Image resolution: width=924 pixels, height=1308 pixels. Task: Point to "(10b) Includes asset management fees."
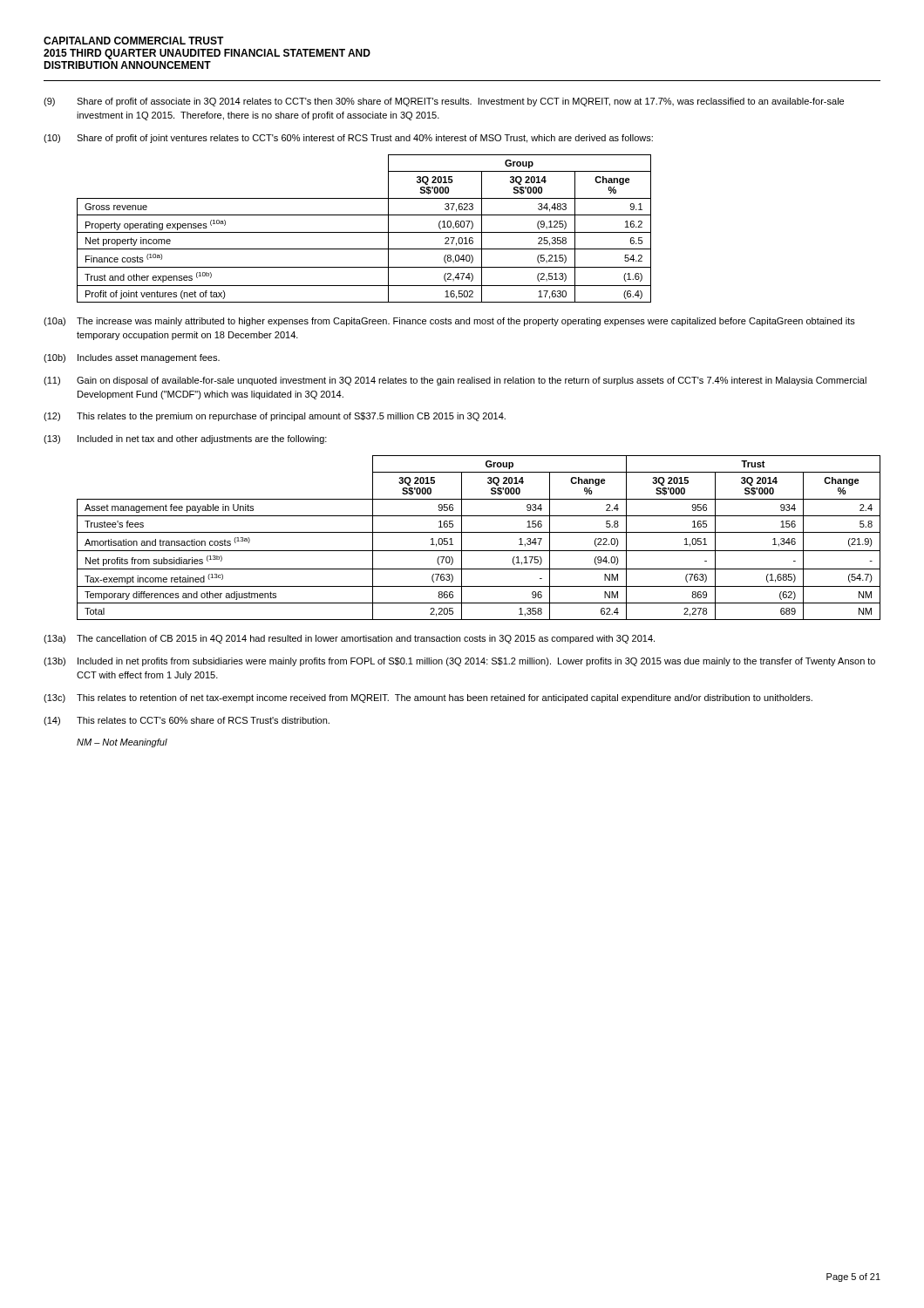[132, 358]
